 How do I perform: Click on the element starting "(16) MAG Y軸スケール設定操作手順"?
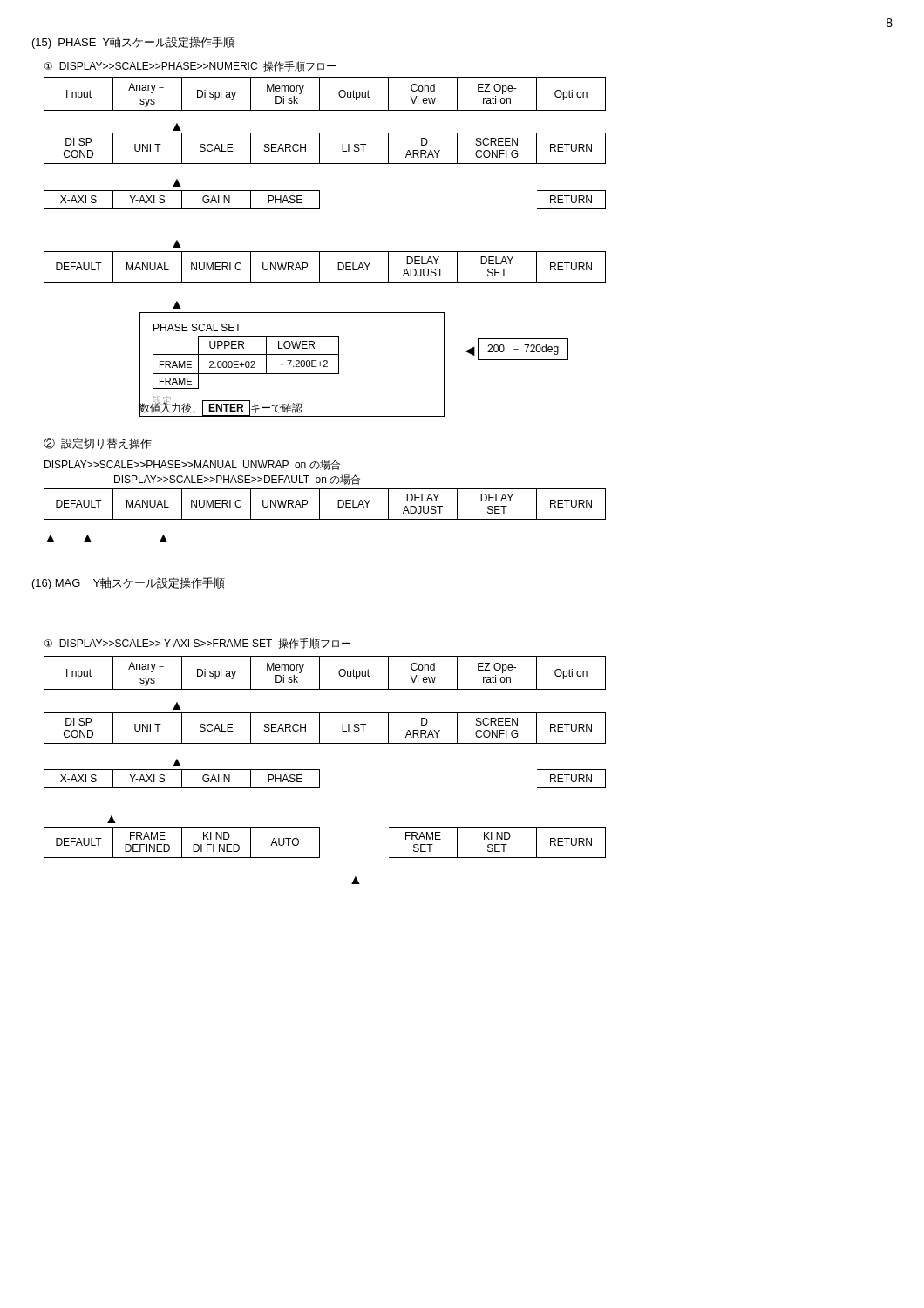(128, 583)
